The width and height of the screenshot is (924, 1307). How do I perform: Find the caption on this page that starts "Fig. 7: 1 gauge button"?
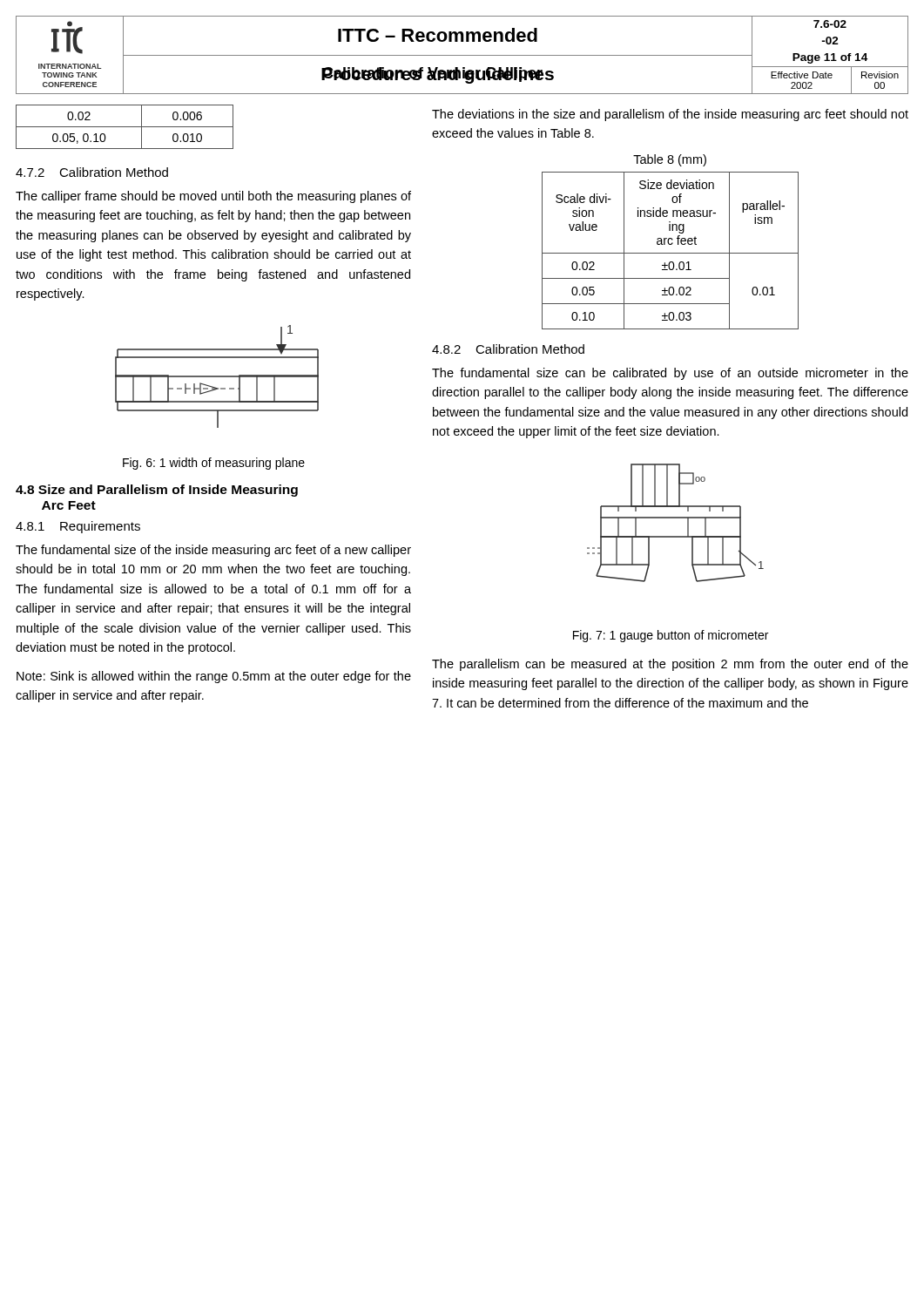(x=670, y=635)
